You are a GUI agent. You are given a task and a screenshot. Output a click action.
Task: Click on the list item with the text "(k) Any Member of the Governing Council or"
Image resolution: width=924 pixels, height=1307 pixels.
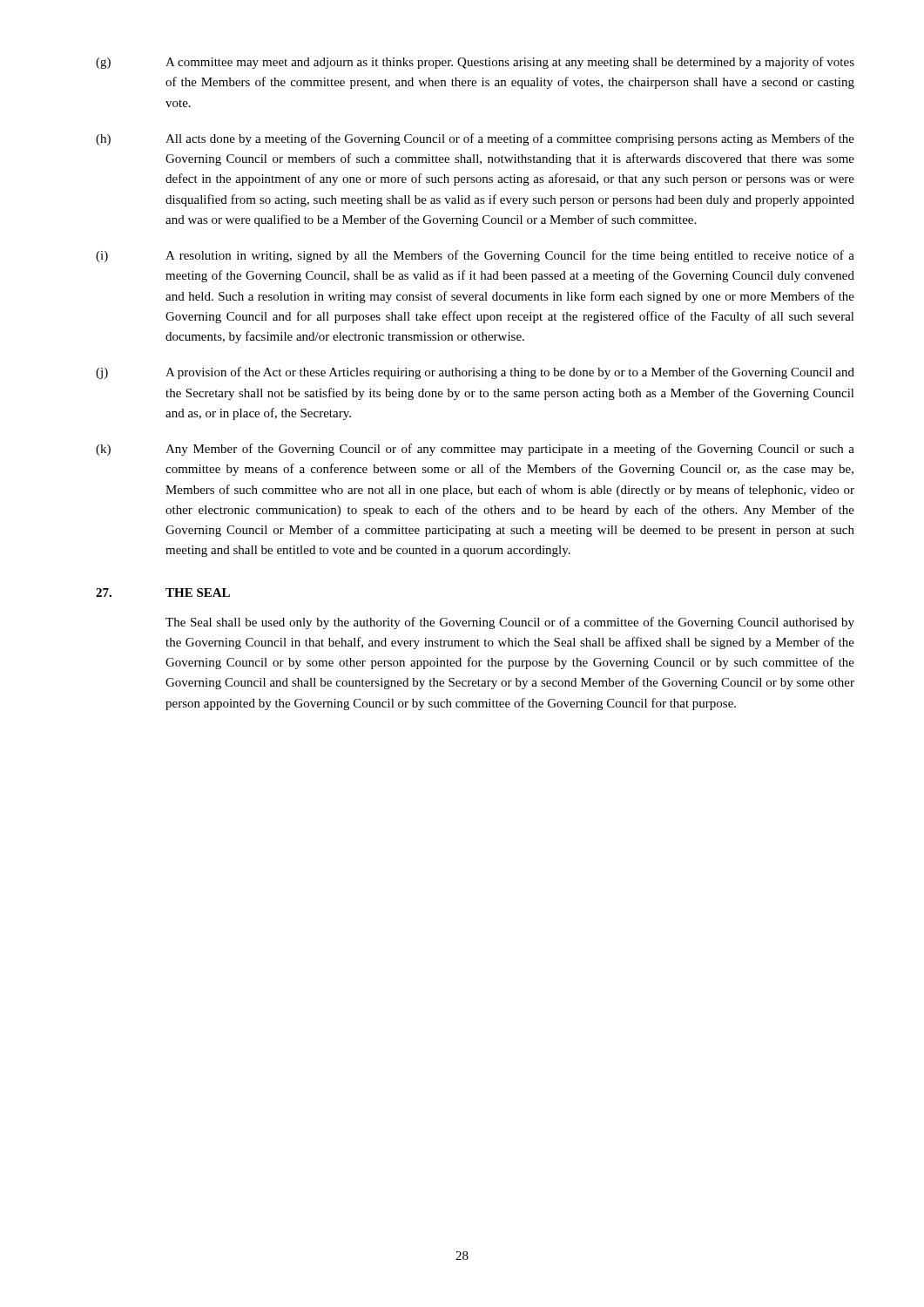click(x=475, y=500)
